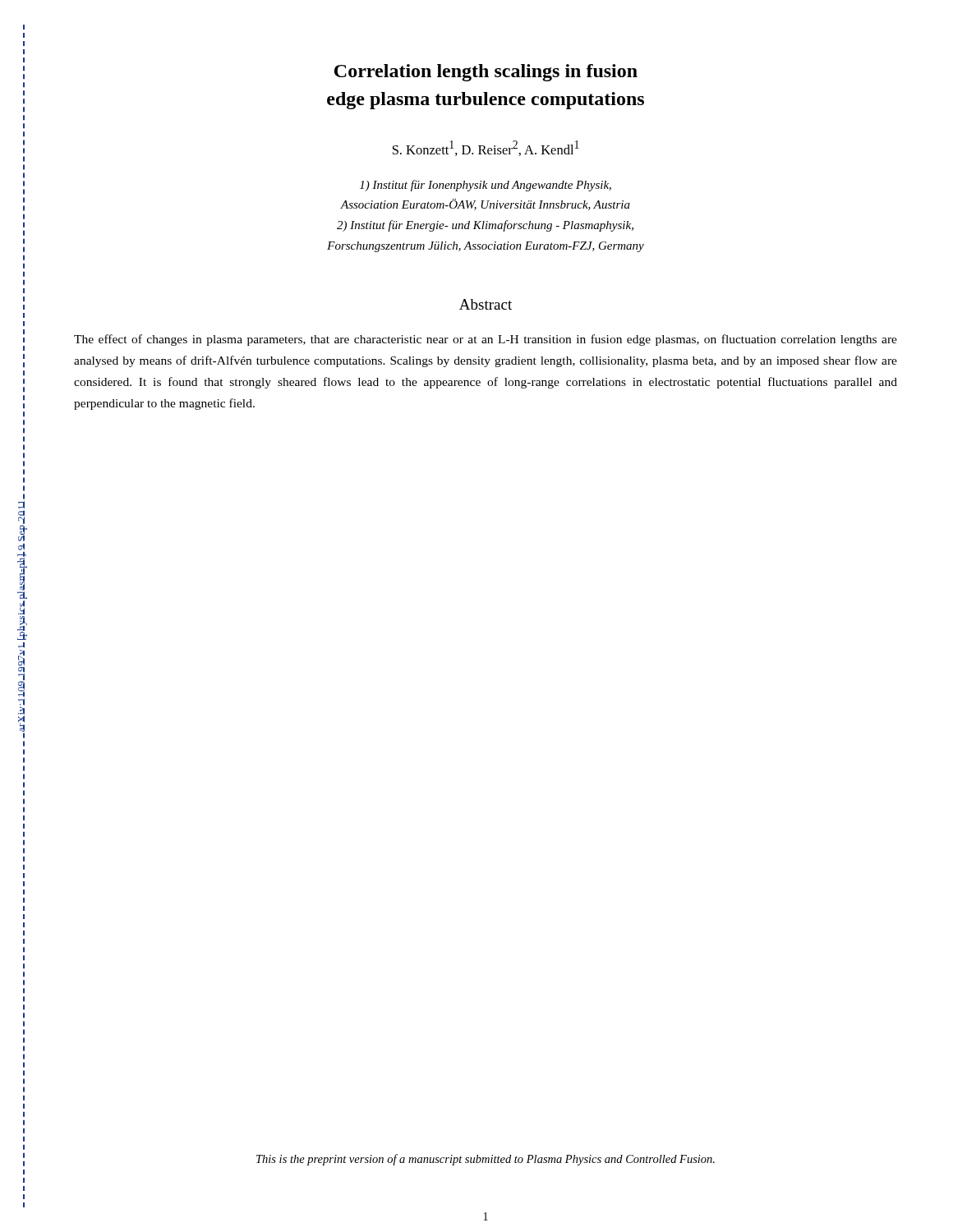Point to the text block starting "This is the preprint version"
Viewport: 953px width, 1232px height.
[x=486, y=1159]
